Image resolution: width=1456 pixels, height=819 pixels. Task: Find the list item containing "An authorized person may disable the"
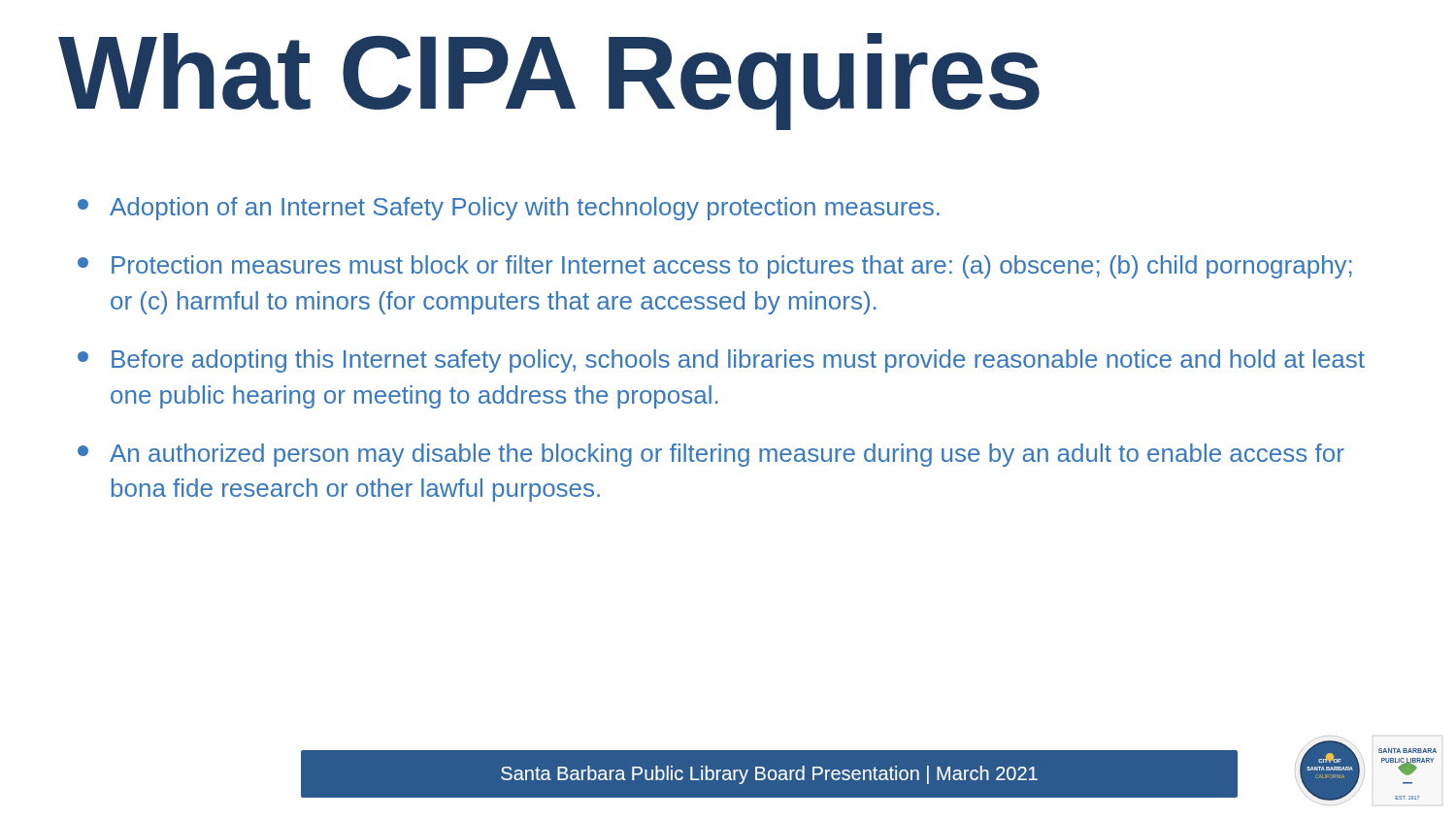tap(728, 471)
